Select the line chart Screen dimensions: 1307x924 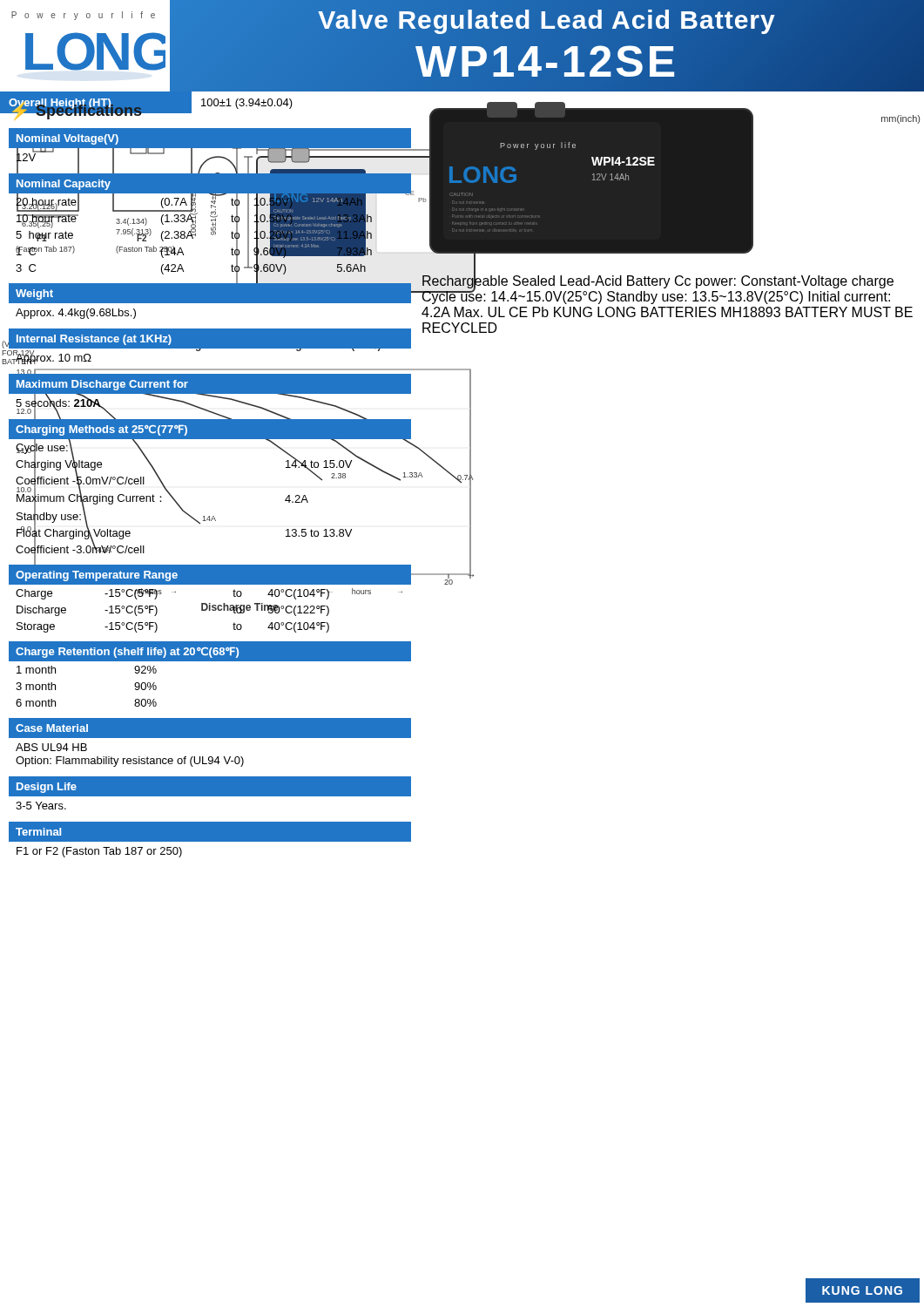pyautogui.click(x=240, y=471)
